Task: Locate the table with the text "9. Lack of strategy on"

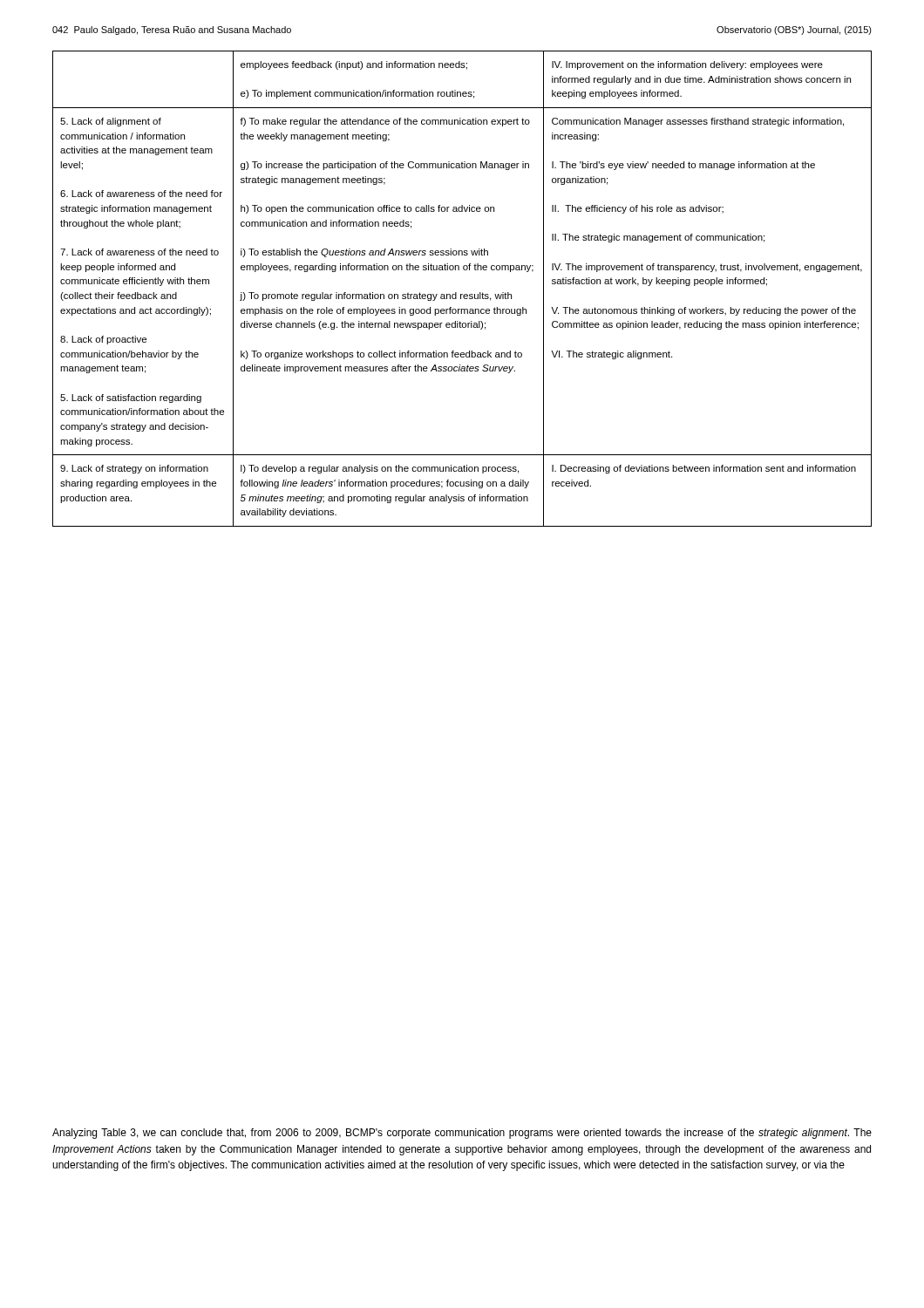Action: point(462,289)
